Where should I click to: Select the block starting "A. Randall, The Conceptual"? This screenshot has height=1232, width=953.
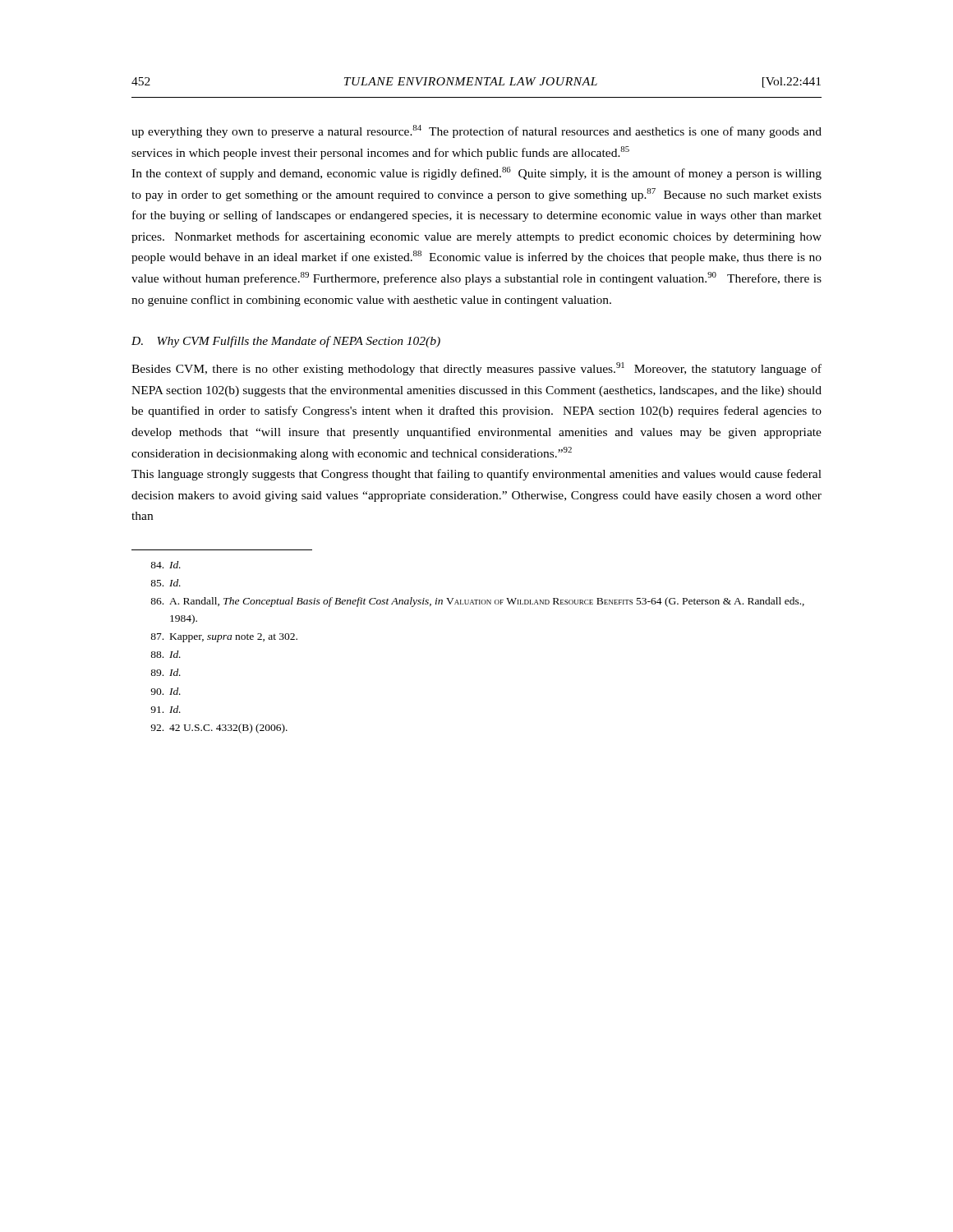click(x=476, y=610)
